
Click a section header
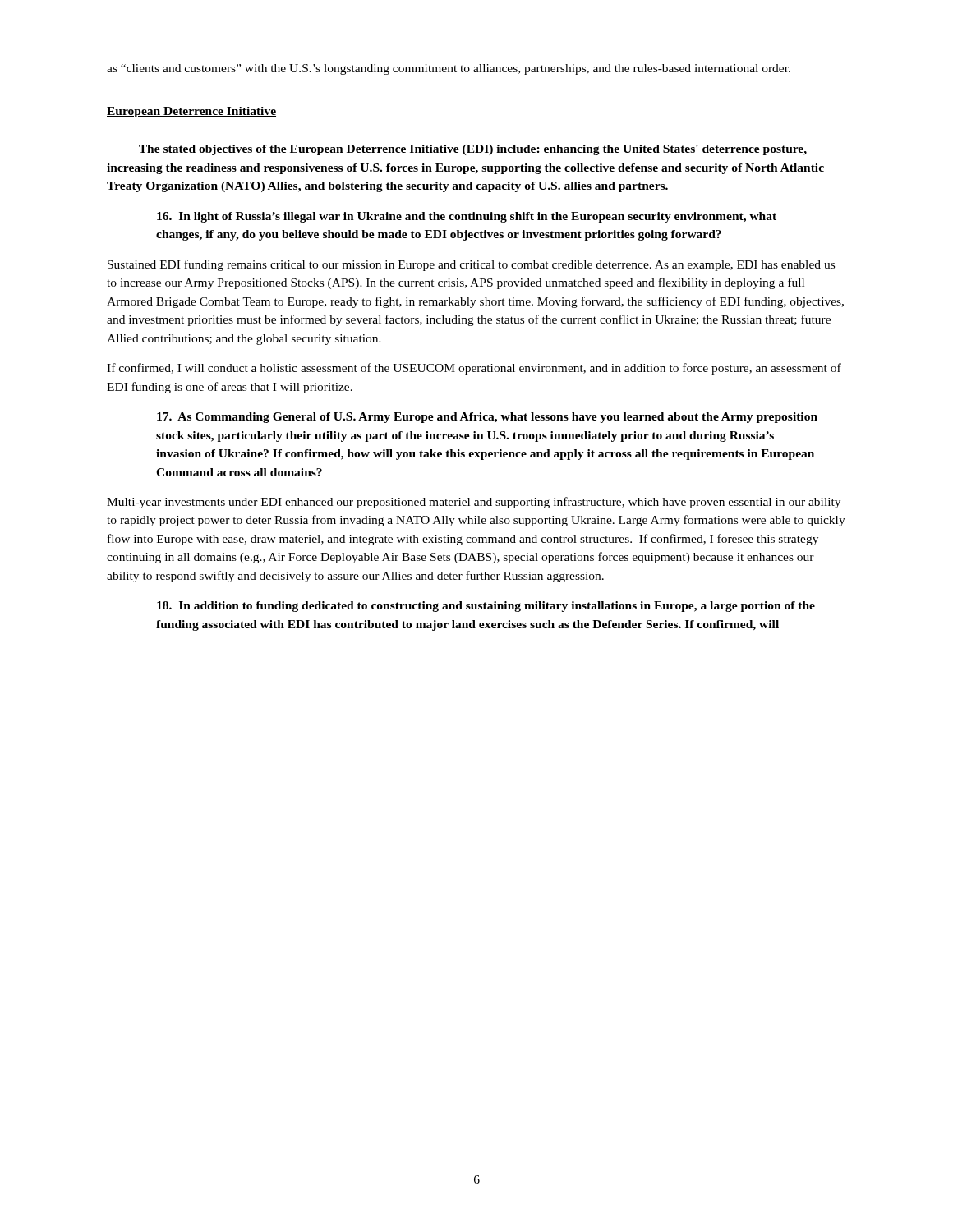191,111
